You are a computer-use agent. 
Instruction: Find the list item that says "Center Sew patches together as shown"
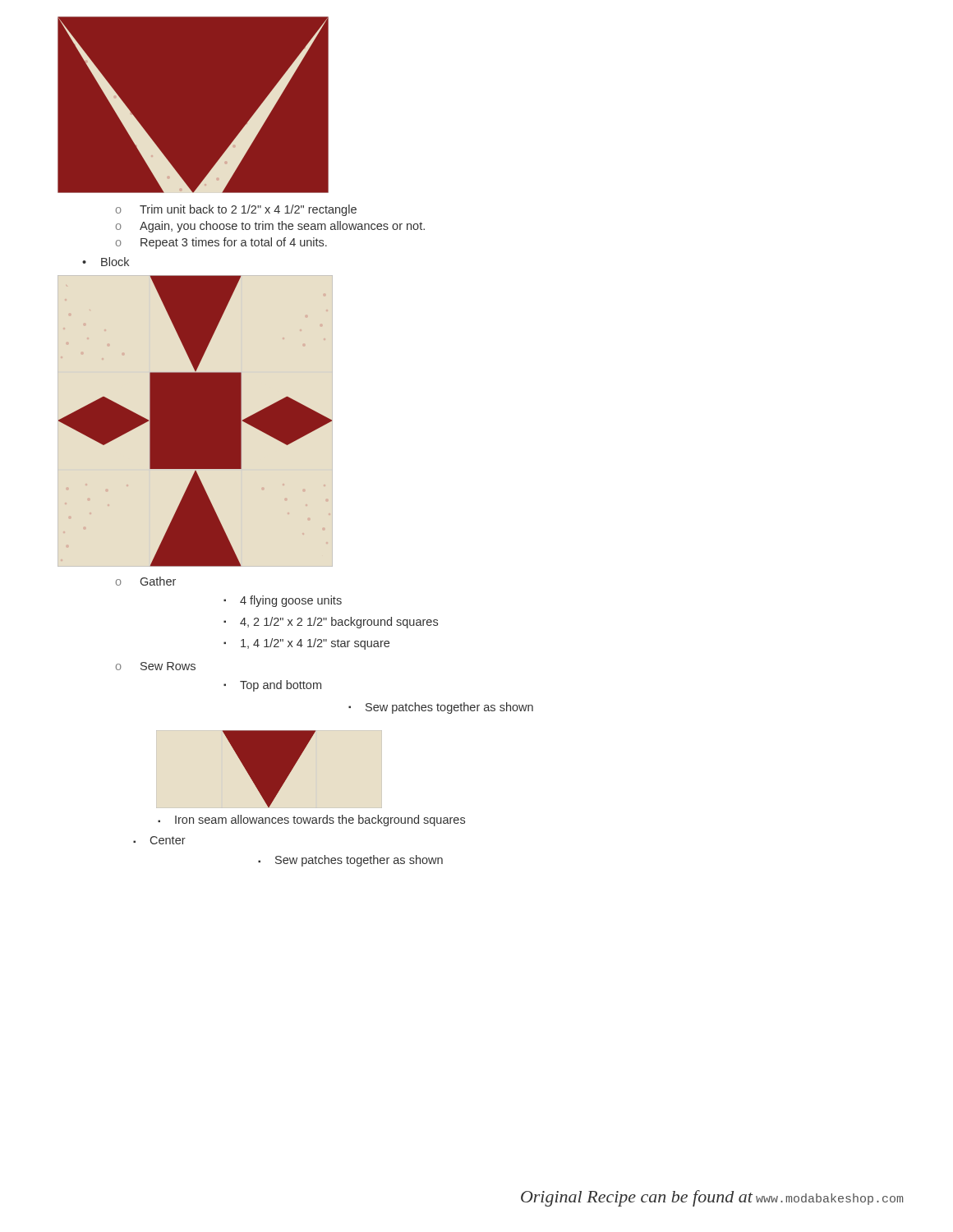(x=168, y=840)
